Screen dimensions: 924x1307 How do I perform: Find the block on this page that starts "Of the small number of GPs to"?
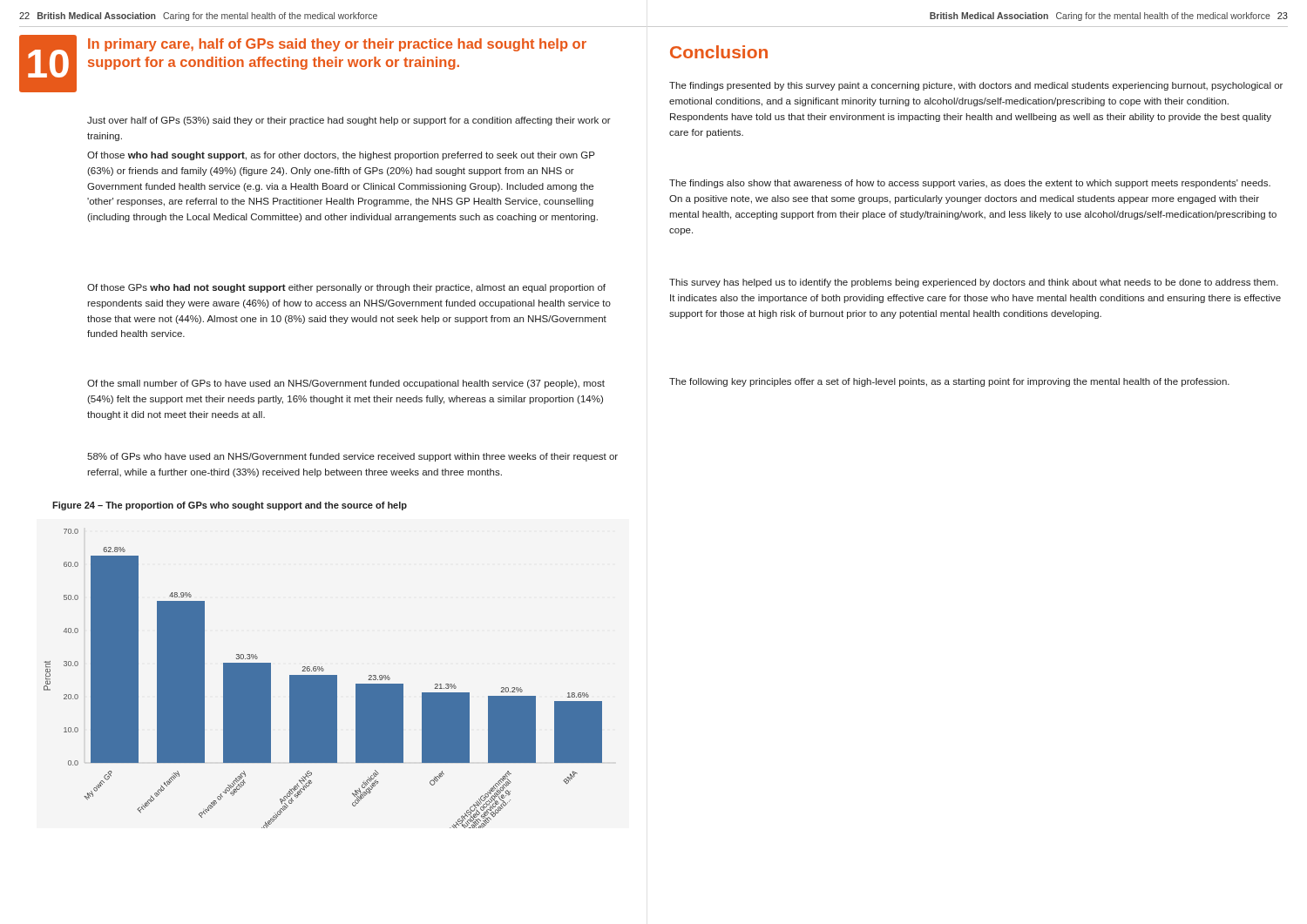346,399
